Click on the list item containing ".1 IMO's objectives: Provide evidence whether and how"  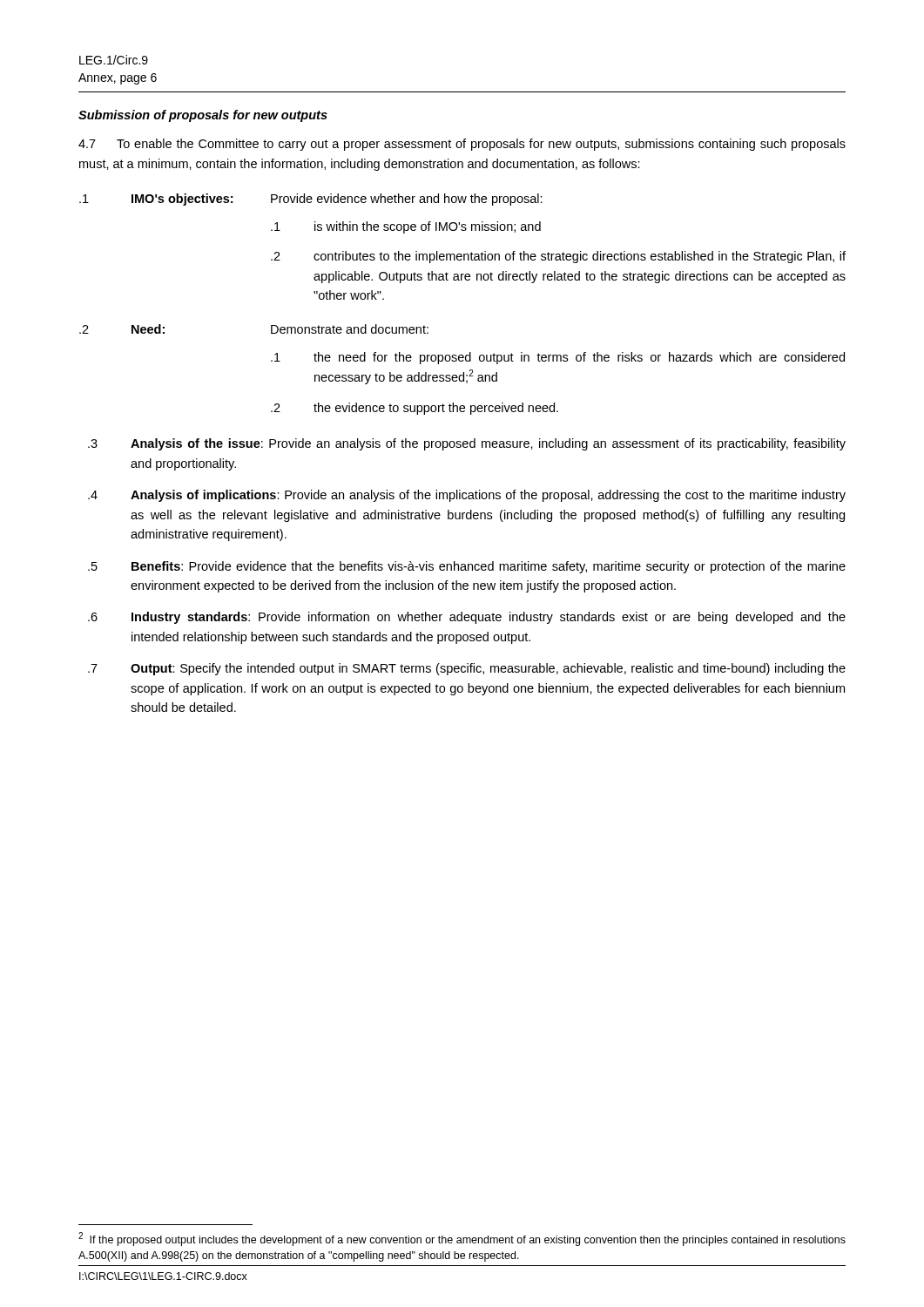tap(462, 249)
